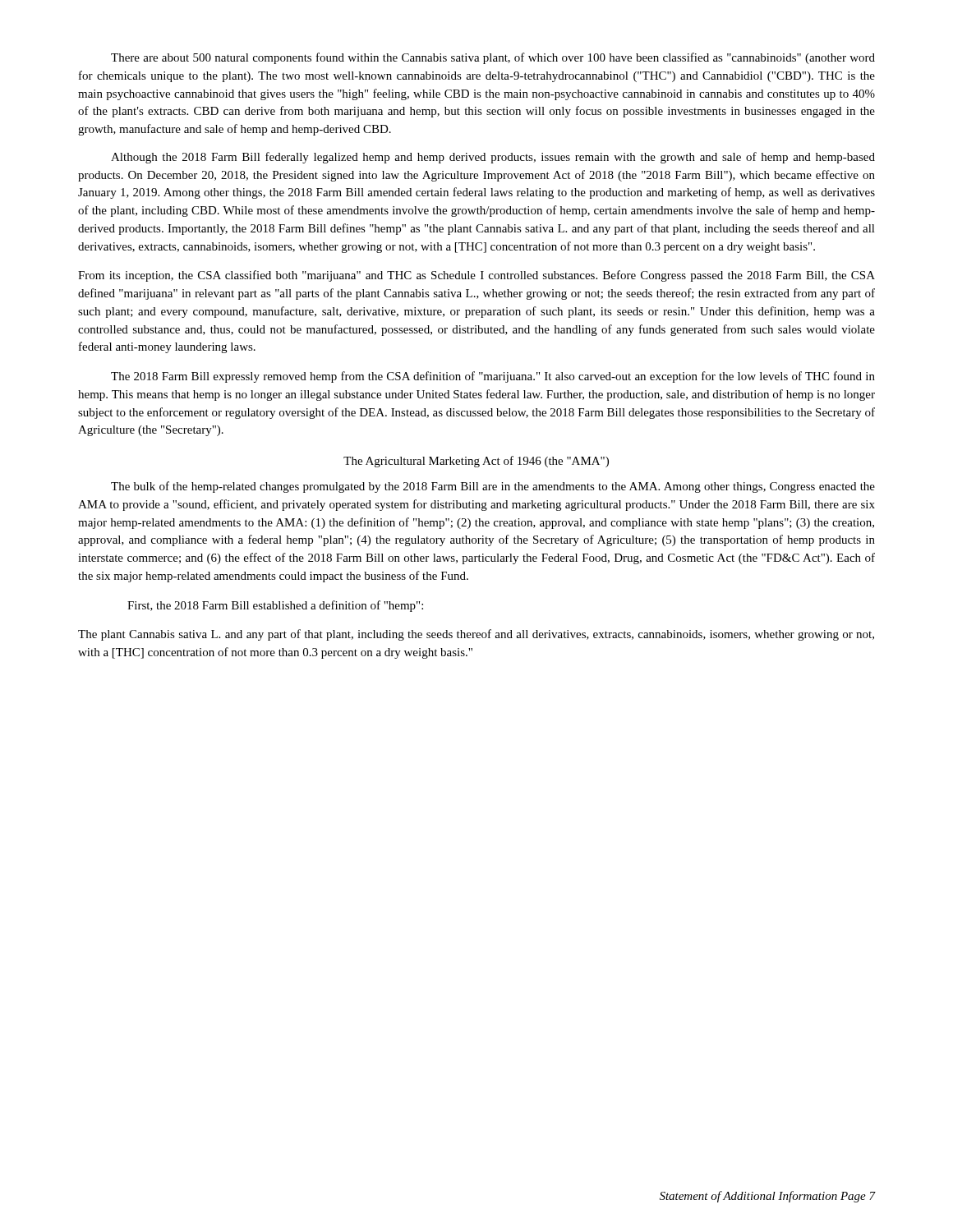Click on the passage starting "First, the 2018 Farm Bill"
Viewport: 953px width, 1232px height.
coord(275,606)
